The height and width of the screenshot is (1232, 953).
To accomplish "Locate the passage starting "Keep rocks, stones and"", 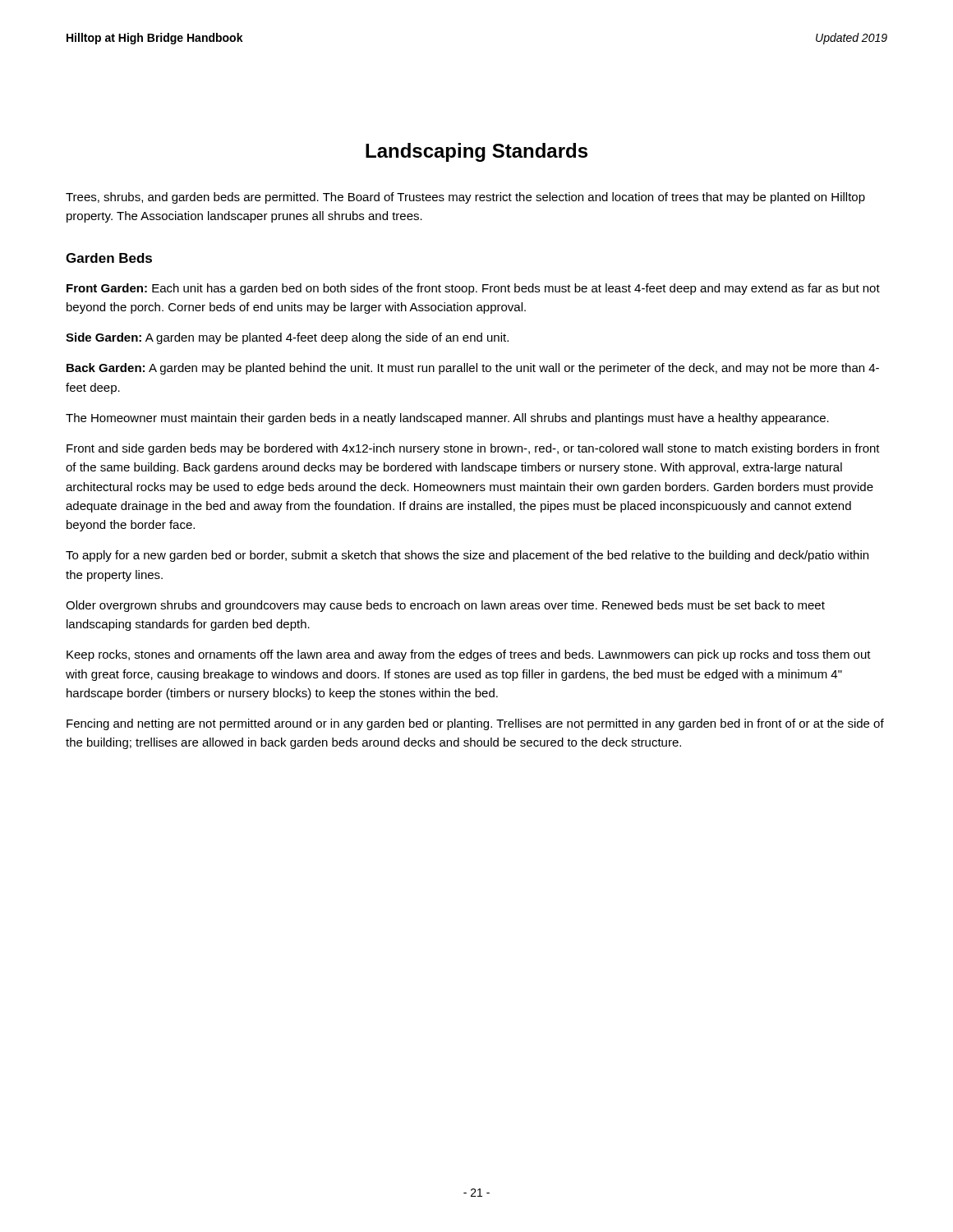I will (x=468, y=673).
